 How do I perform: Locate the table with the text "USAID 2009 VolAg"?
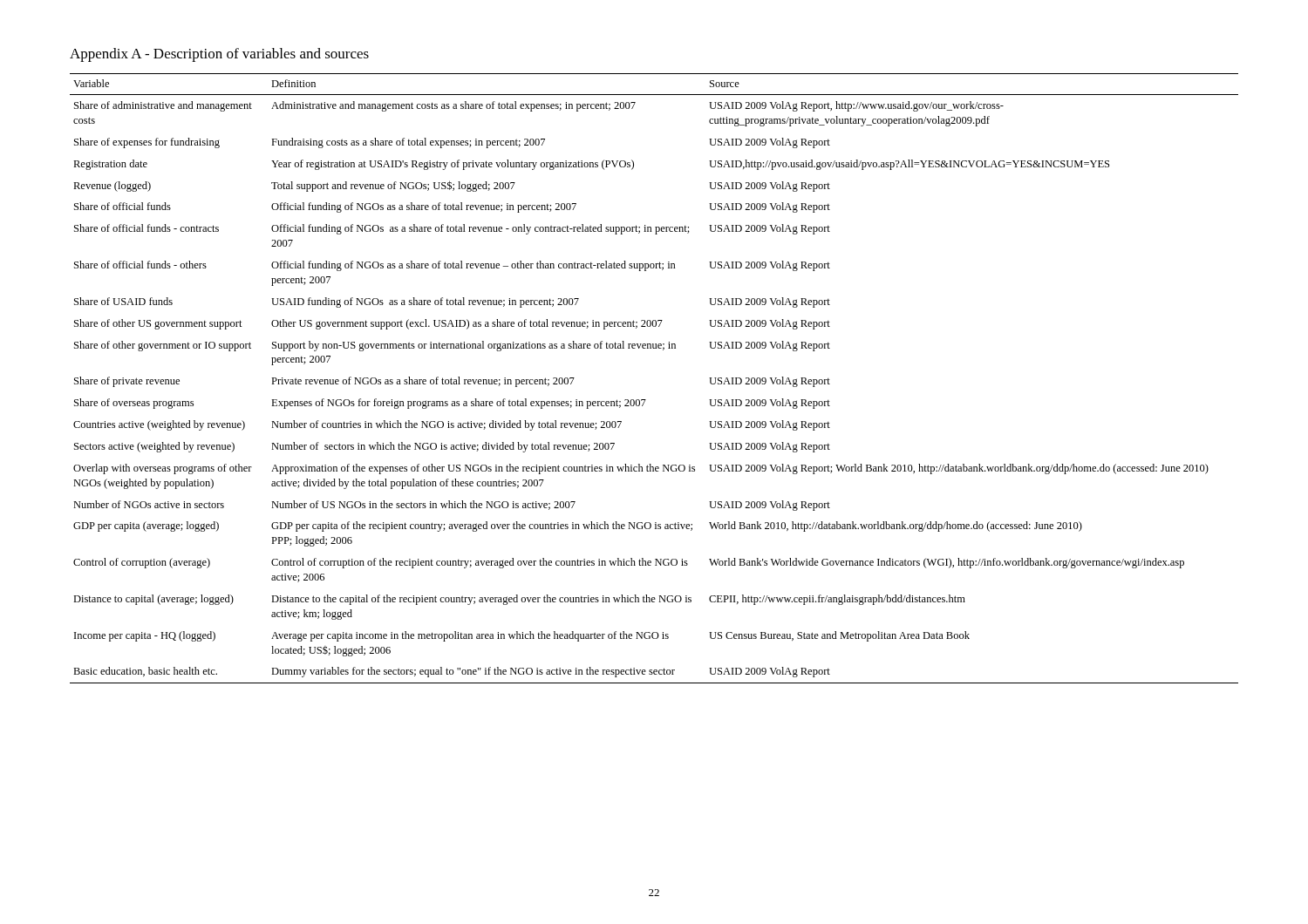(x=654, y=378)
